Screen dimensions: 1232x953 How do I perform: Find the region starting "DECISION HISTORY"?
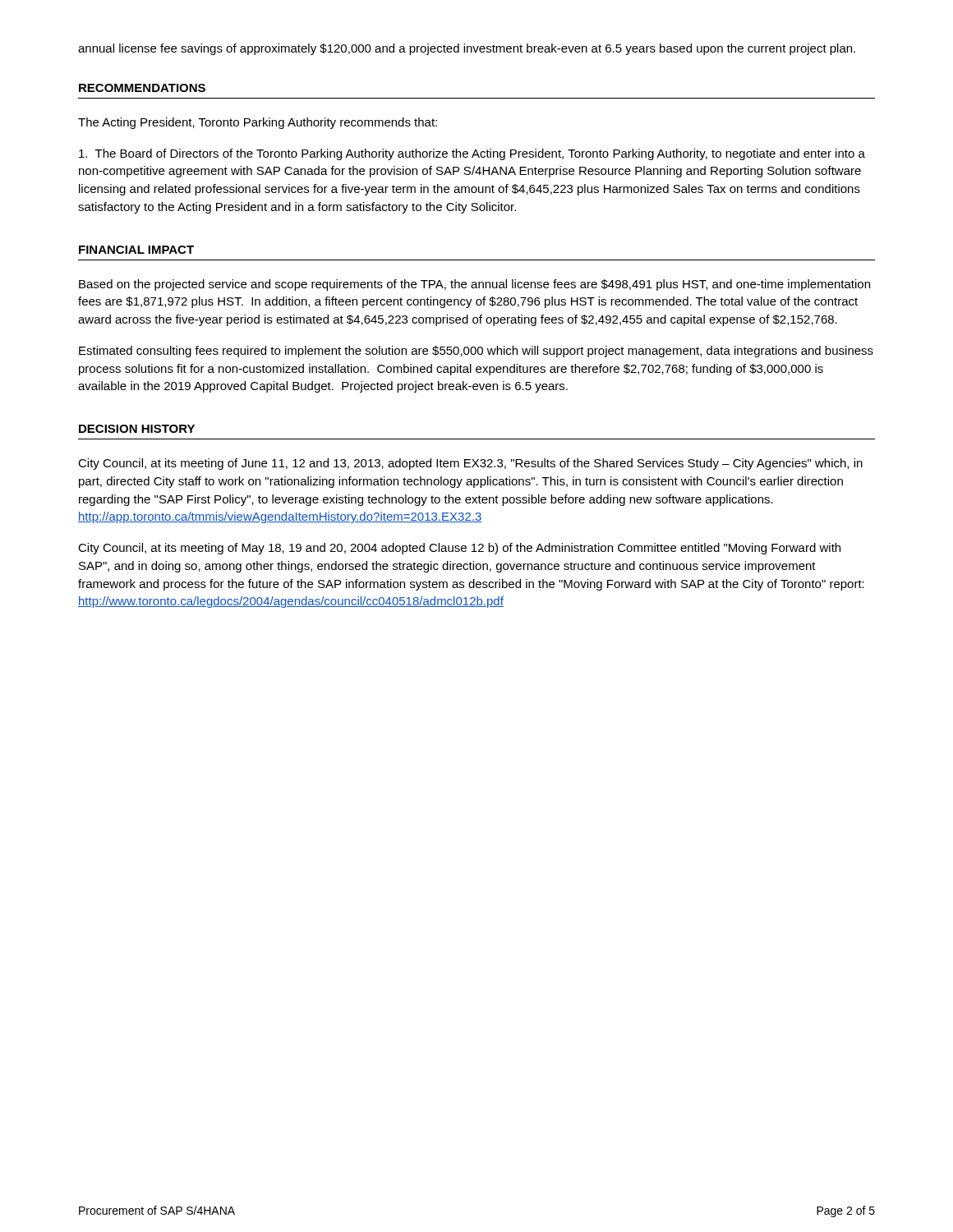click(x=137, y=428)
